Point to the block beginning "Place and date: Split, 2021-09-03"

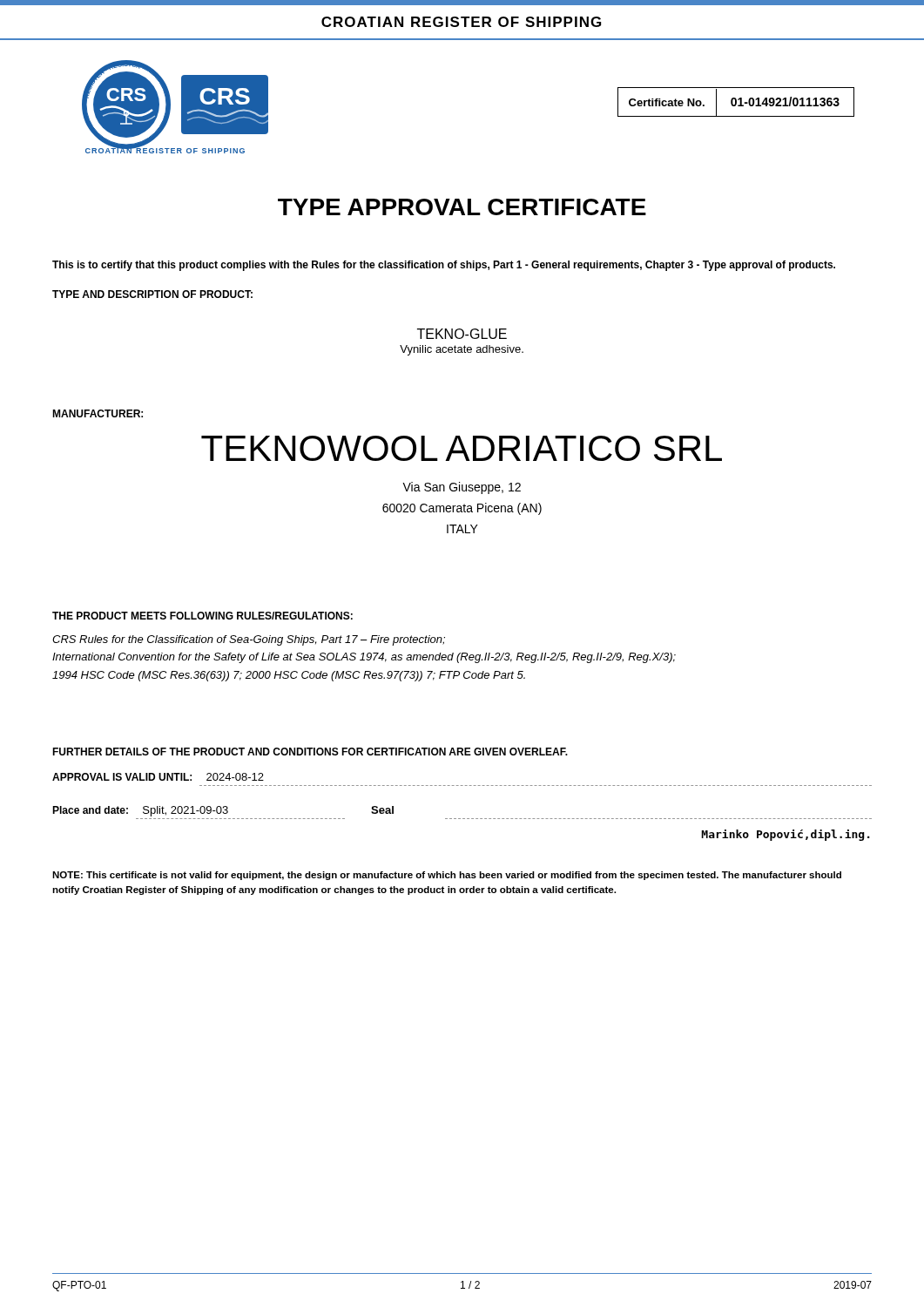[462, 811]
